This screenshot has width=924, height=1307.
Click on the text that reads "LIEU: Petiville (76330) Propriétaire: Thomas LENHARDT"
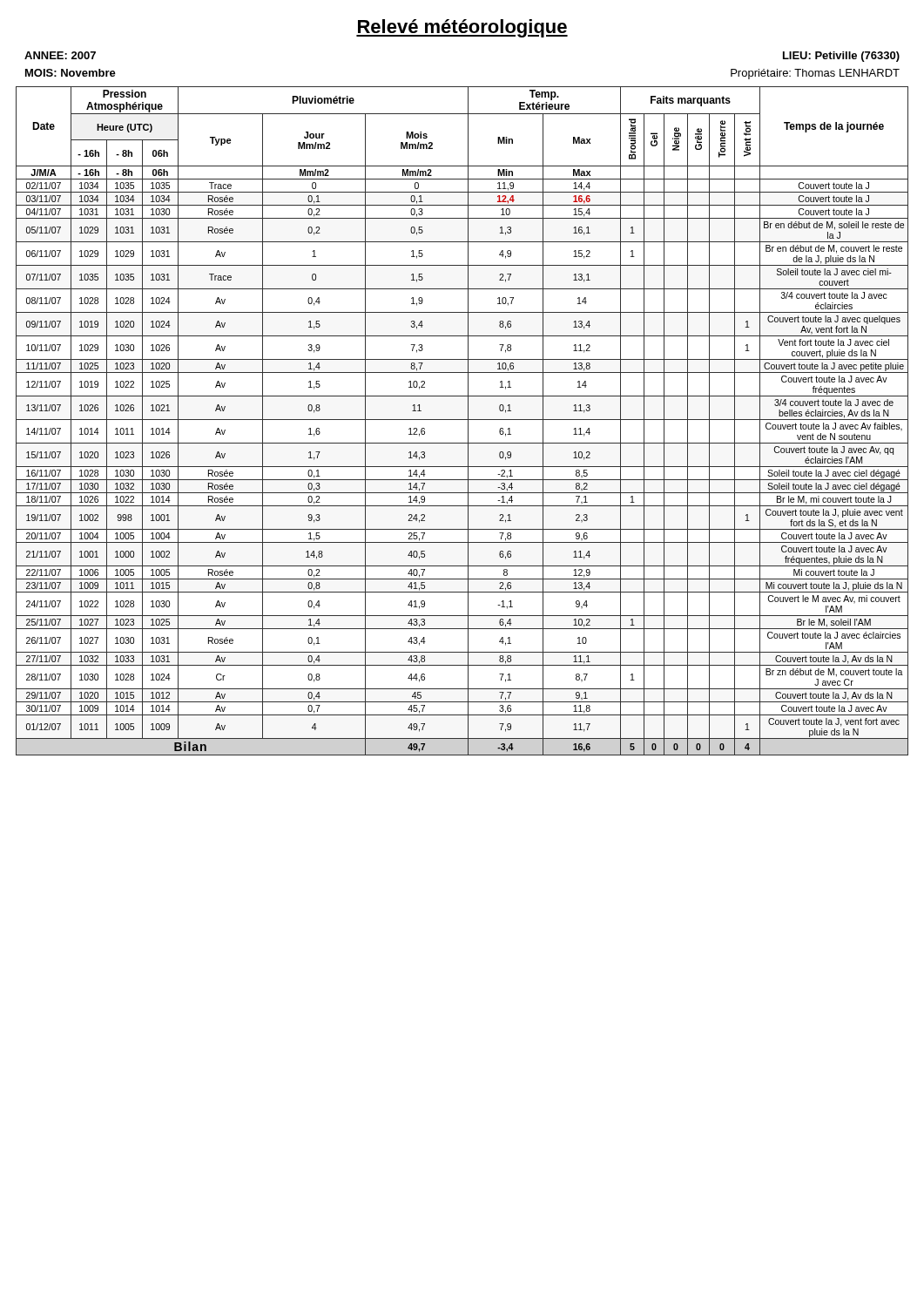tap(815, 64)
